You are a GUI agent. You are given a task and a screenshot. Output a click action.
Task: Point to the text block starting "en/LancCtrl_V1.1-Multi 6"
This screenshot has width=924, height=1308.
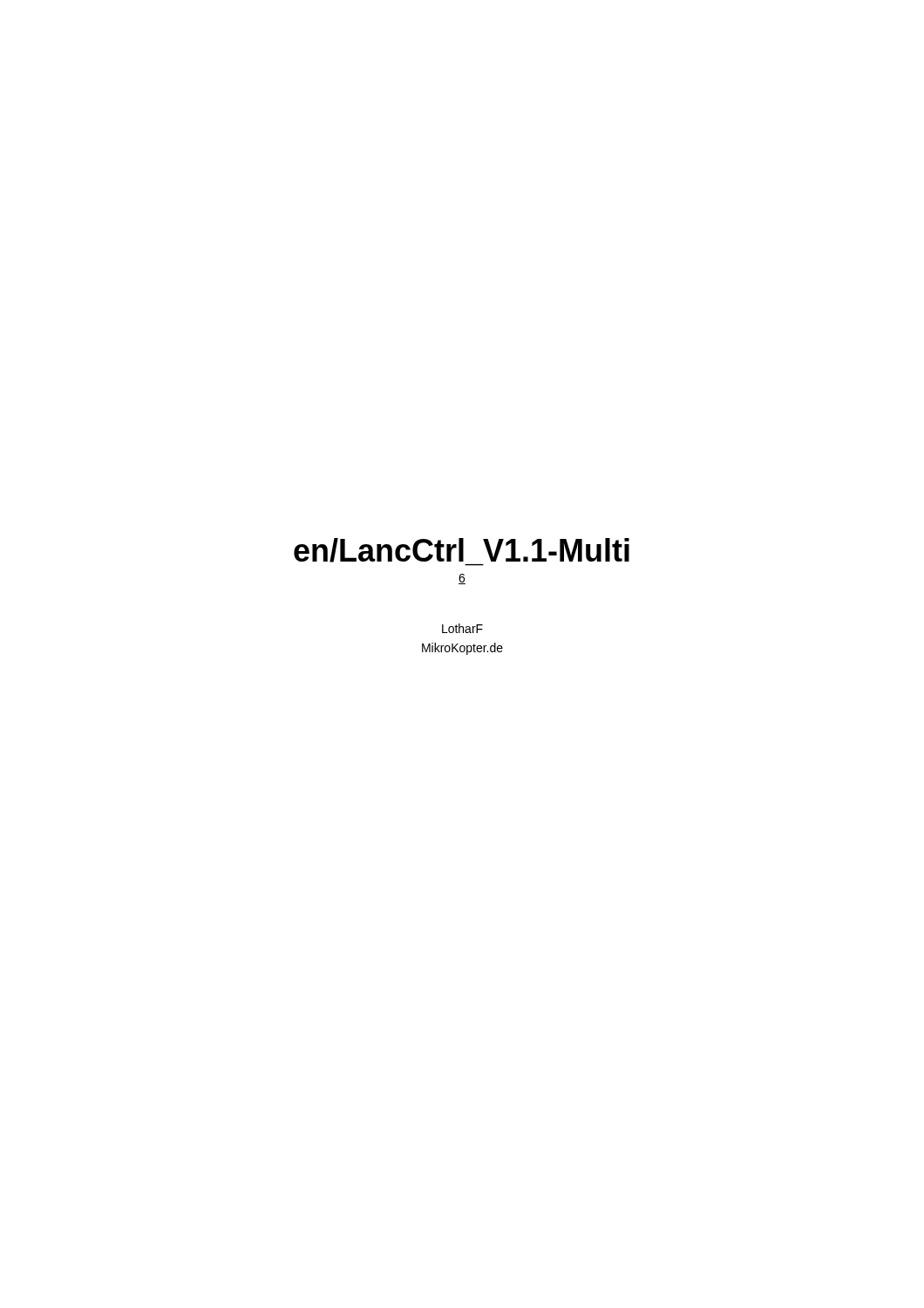pos(462,559)
